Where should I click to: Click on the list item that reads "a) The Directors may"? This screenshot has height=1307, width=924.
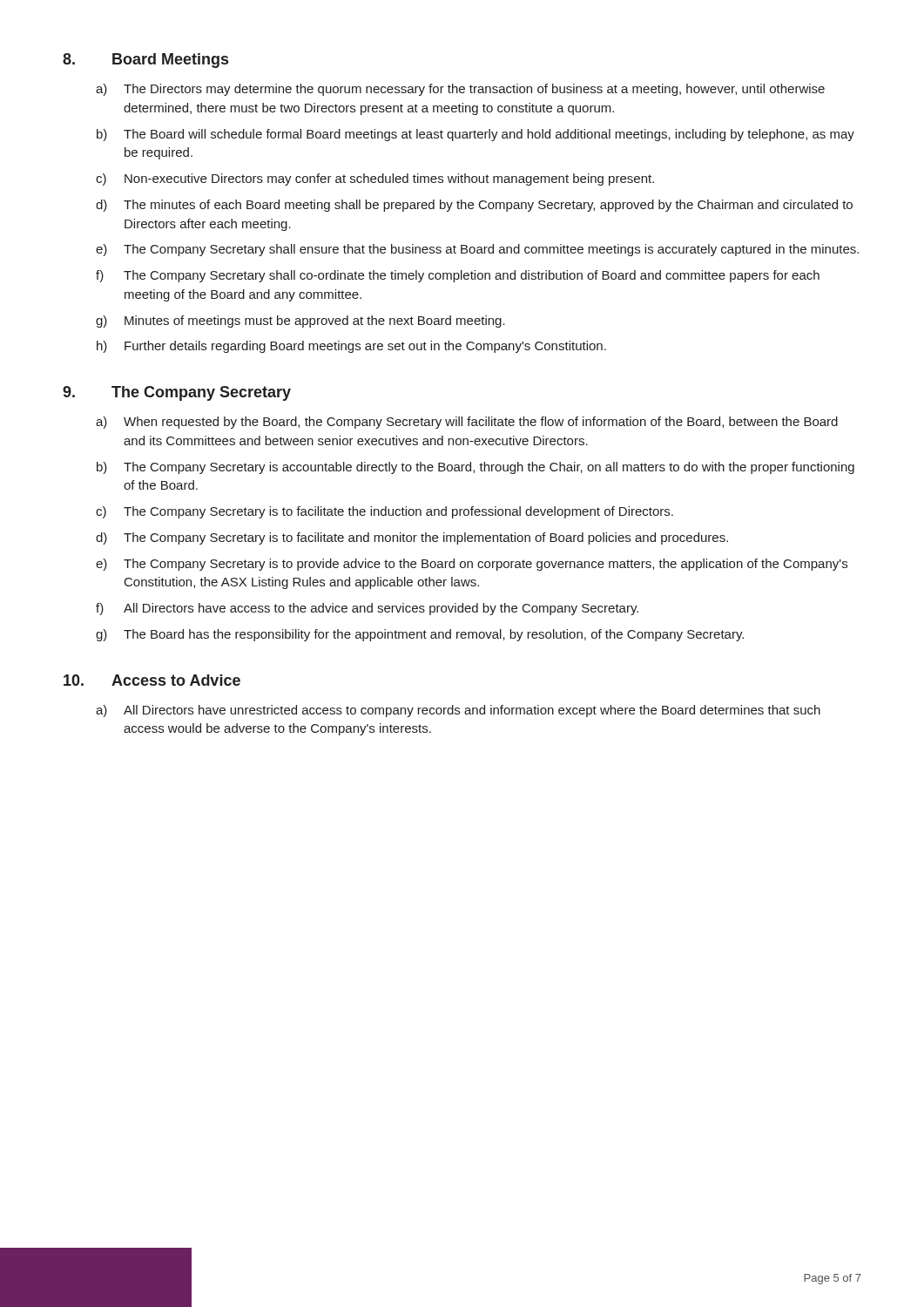(479, 98)
